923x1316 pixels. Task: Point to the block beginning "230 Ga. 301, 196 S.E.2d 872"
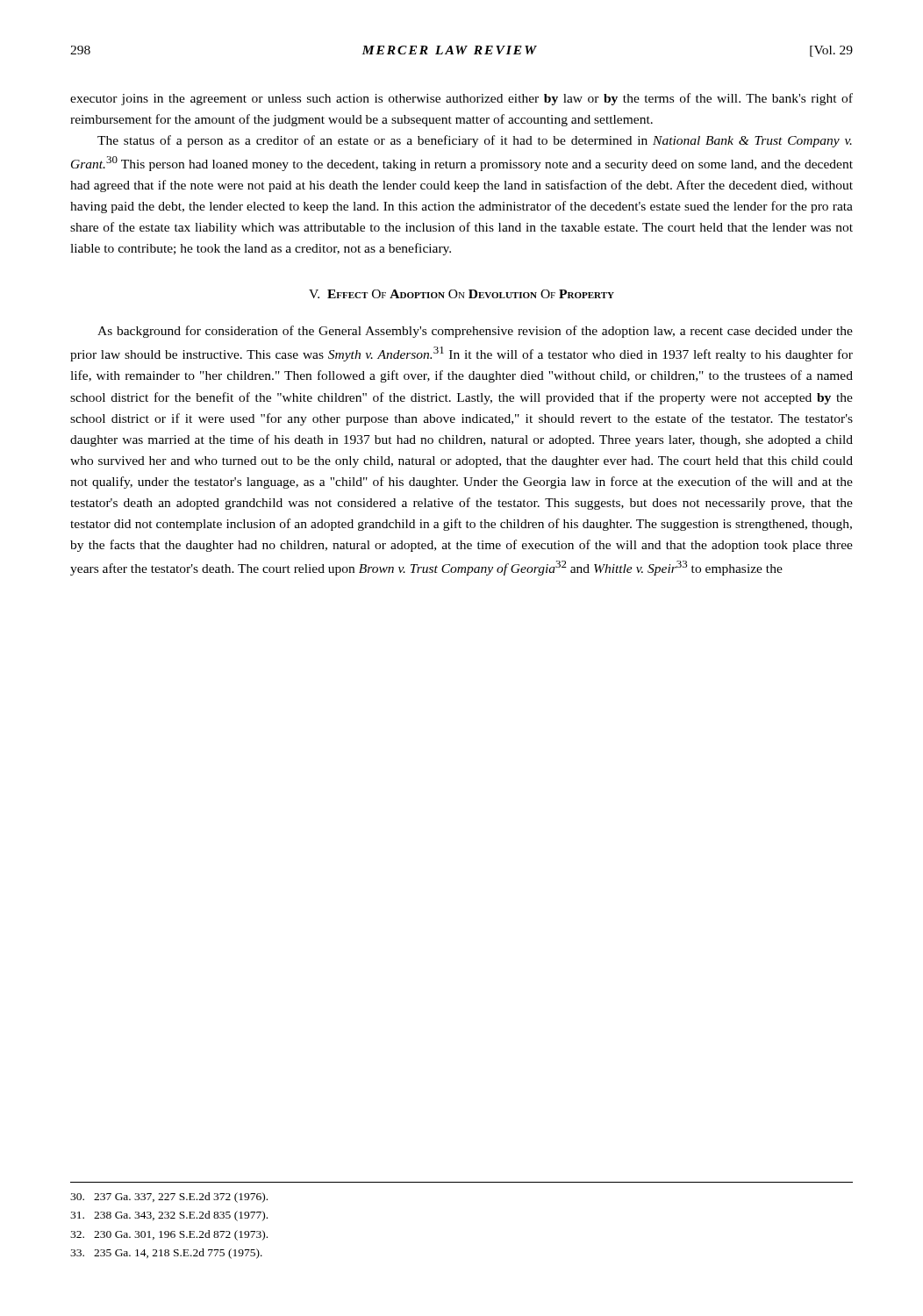pyautogui.click(x=169, y=1234)
